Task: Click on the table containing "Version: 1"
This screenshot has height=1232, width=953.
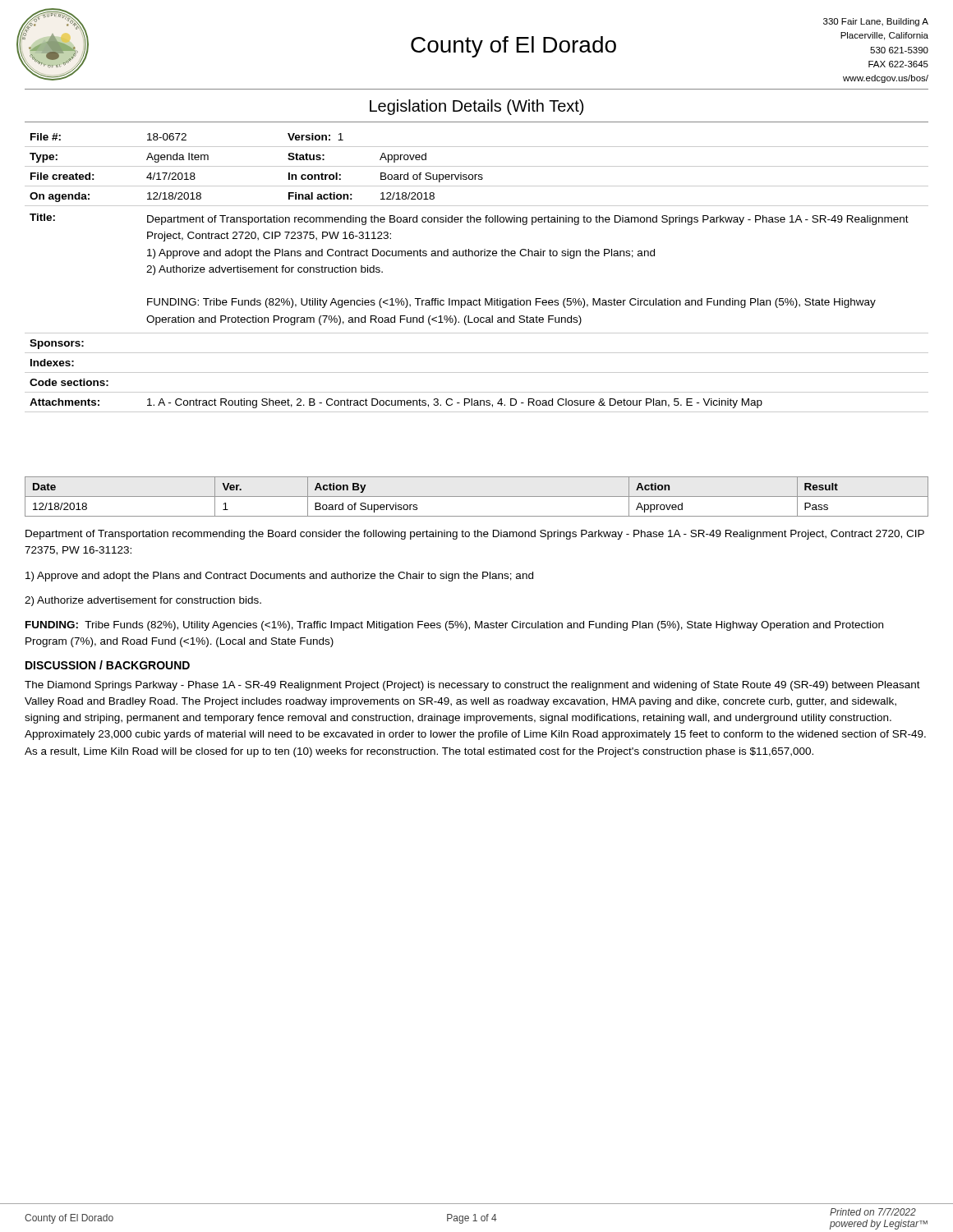Action: [476, 270]
